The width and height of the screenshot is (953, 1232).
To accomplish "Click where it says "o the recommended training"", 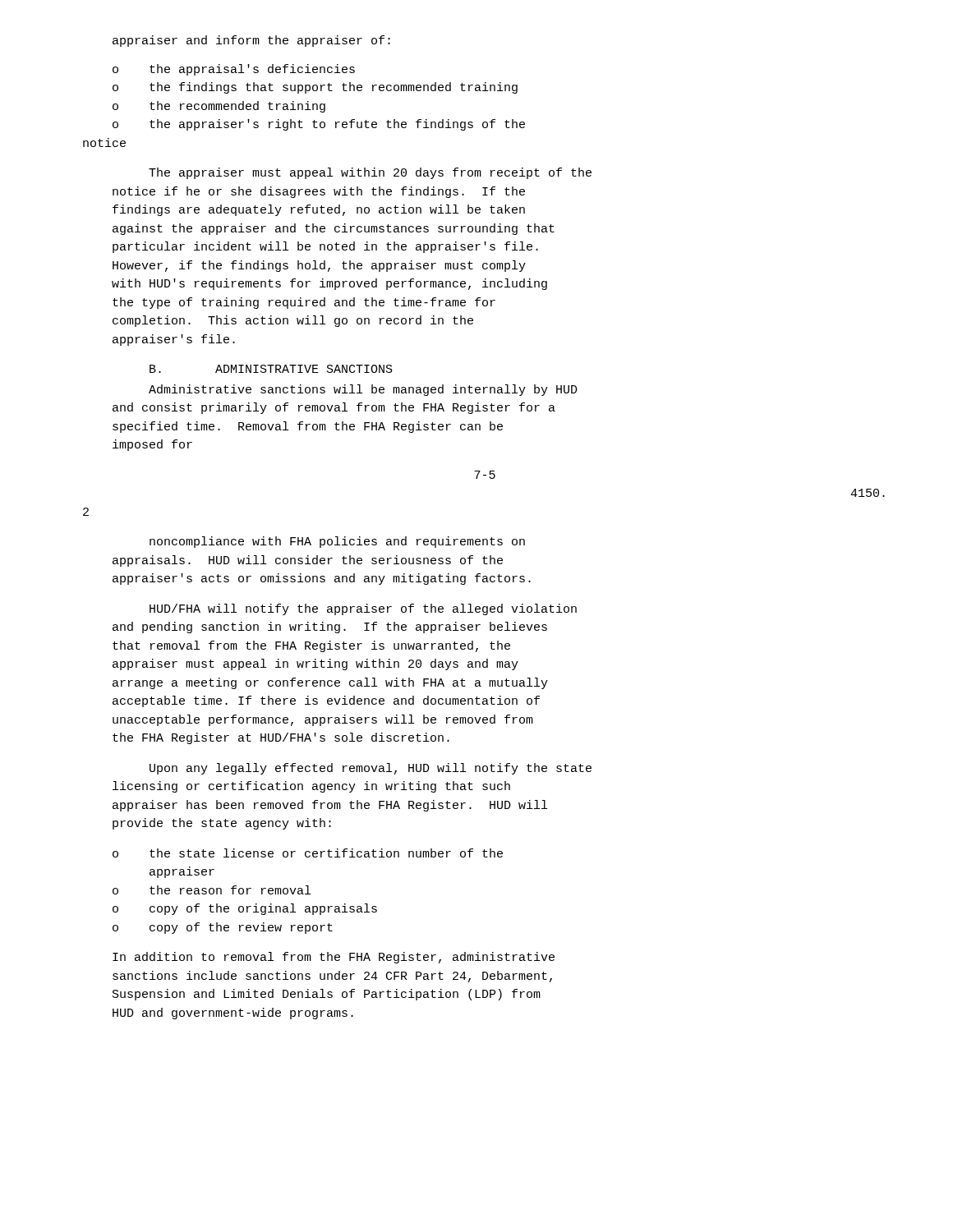I will point(204,107).
